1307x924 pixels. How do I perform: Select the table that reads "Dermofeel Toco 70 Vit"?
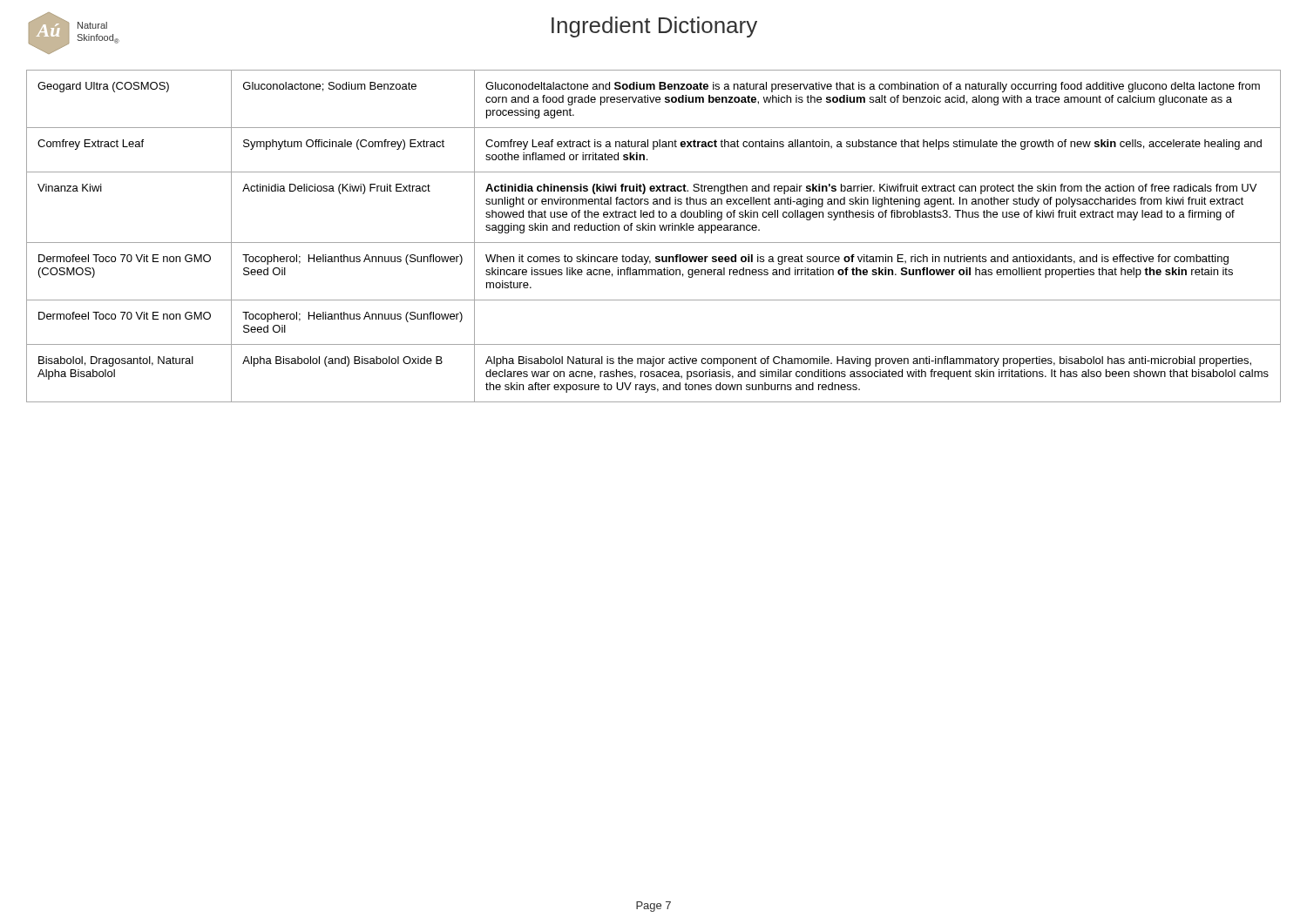tap(654, 236)
